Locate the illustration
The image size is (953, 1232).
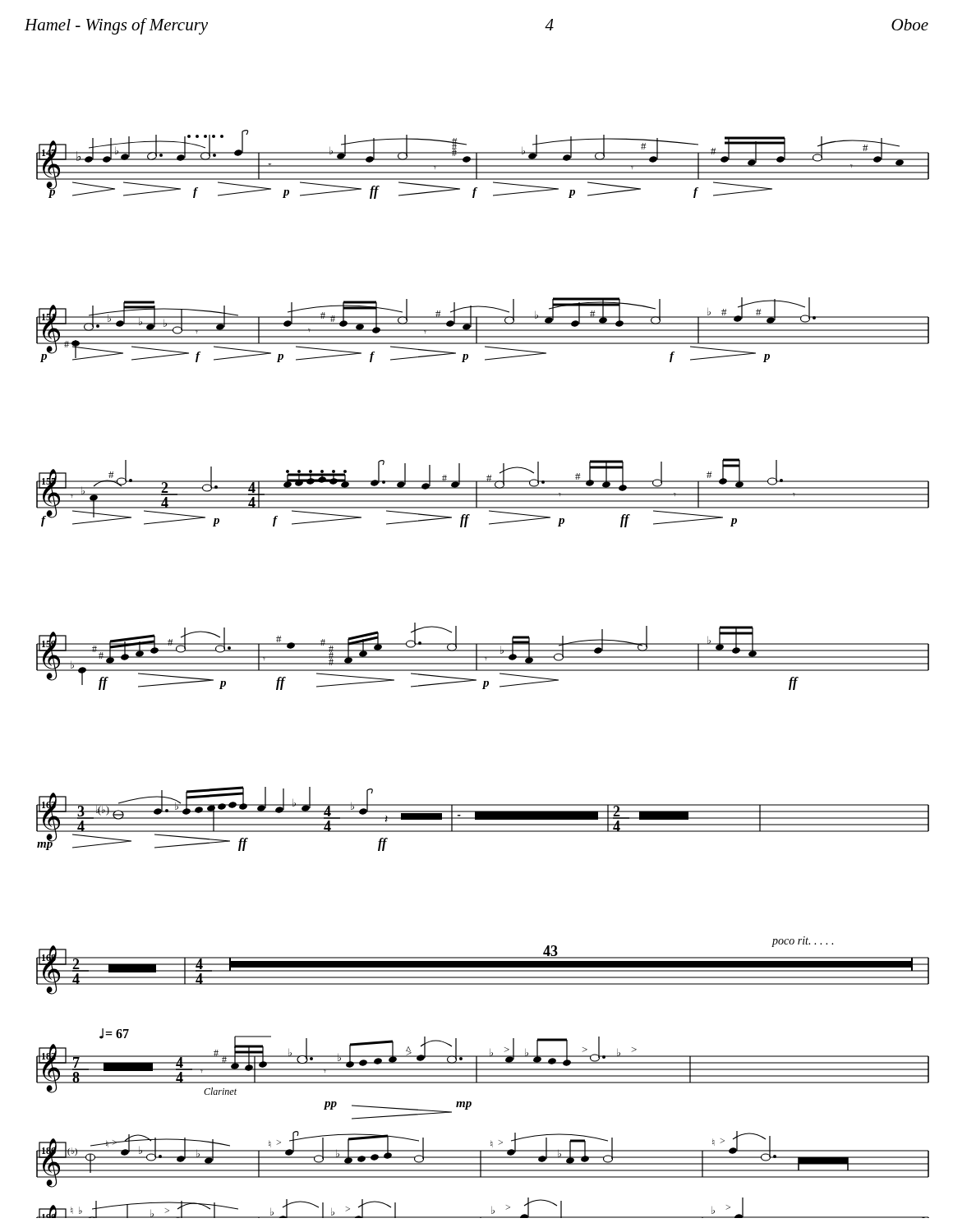pos(476,637)
